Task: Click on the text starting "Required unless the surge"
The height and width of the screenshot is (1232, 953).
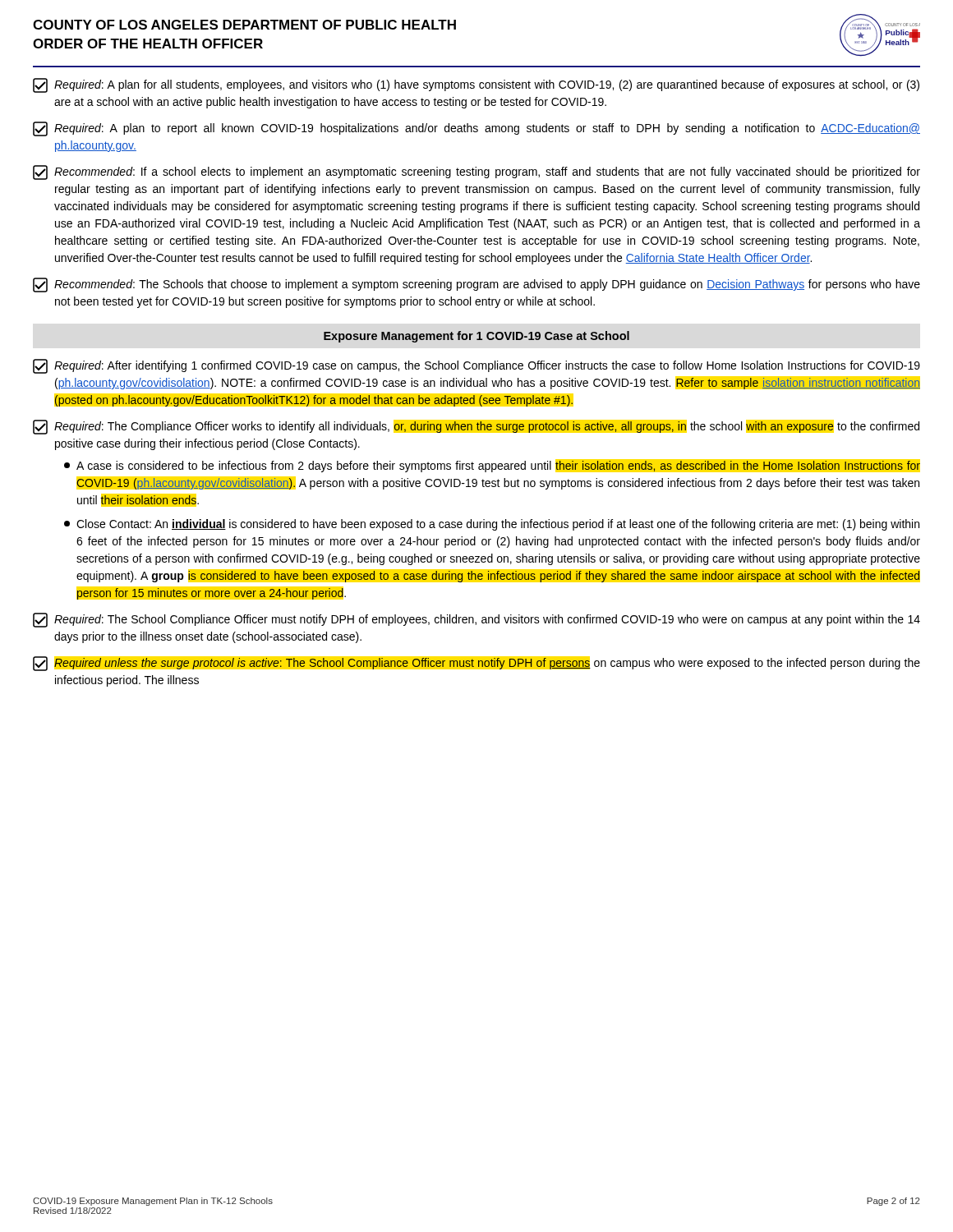Action: pyautogui.click(x=476, y=672)
